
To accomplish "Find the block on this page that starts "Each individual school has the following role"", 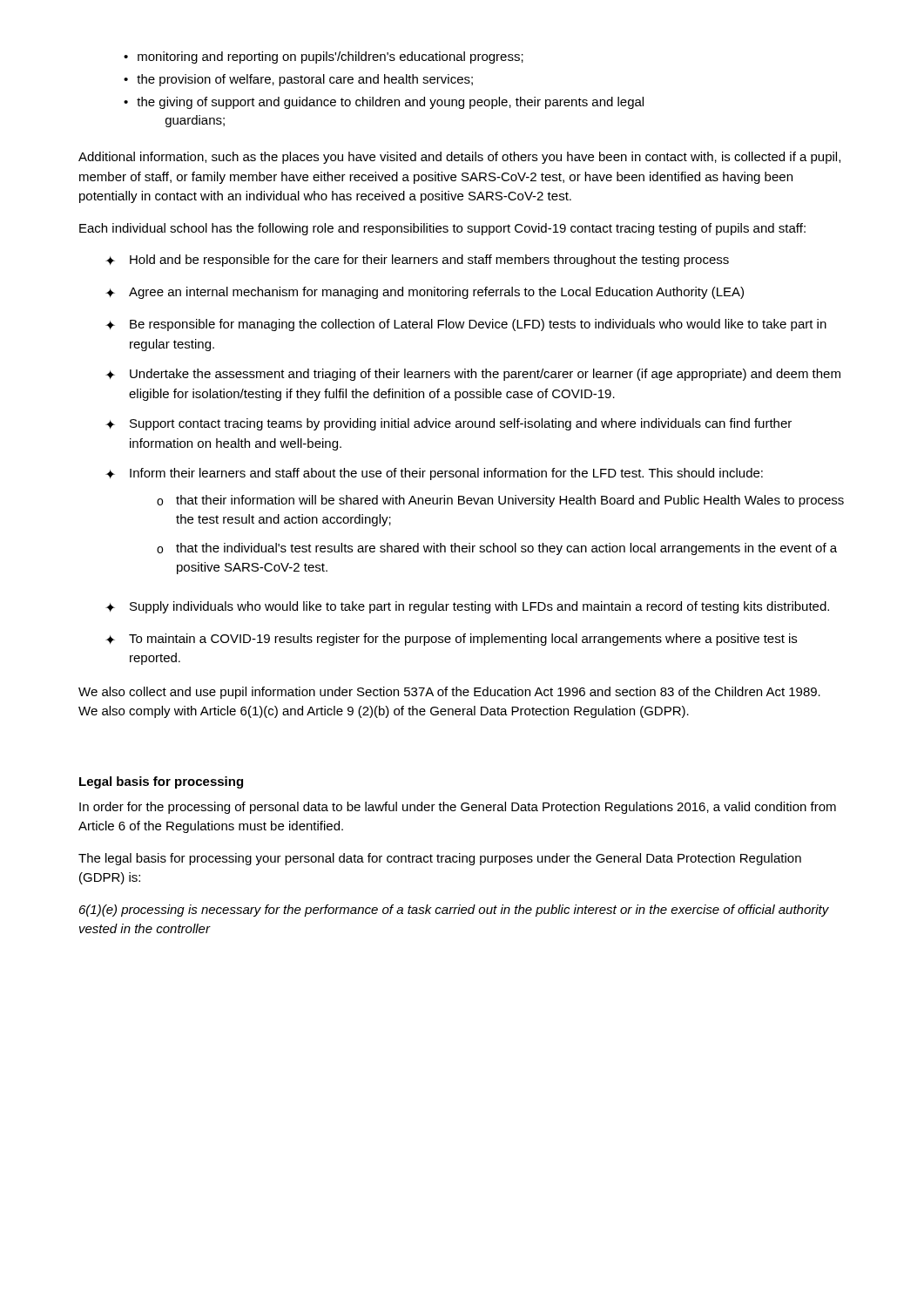I will pyautogui.click(x=442, y=227).
